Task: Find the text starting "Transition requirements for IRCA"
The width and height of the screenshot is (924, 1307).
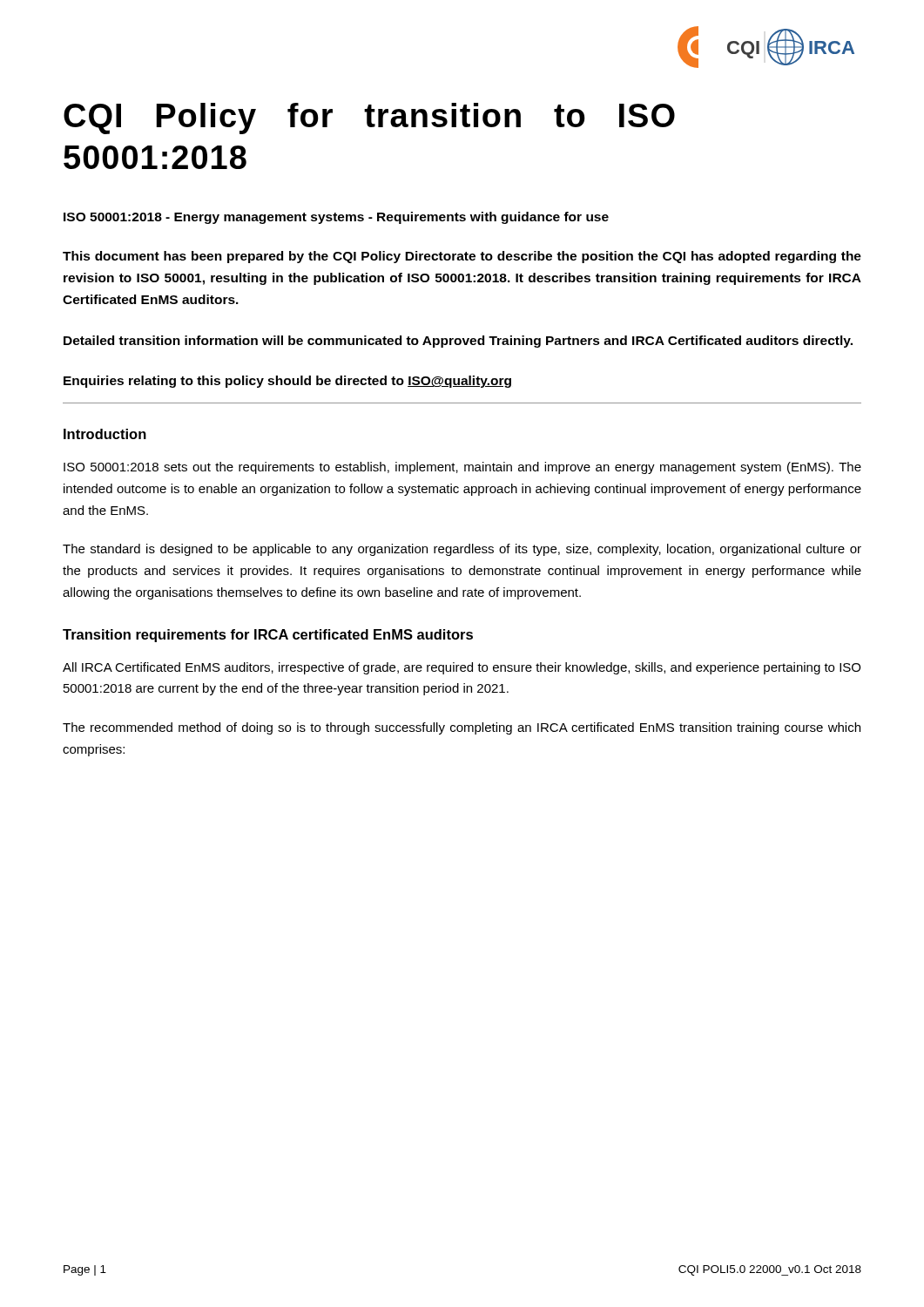Action: (268, 634)
